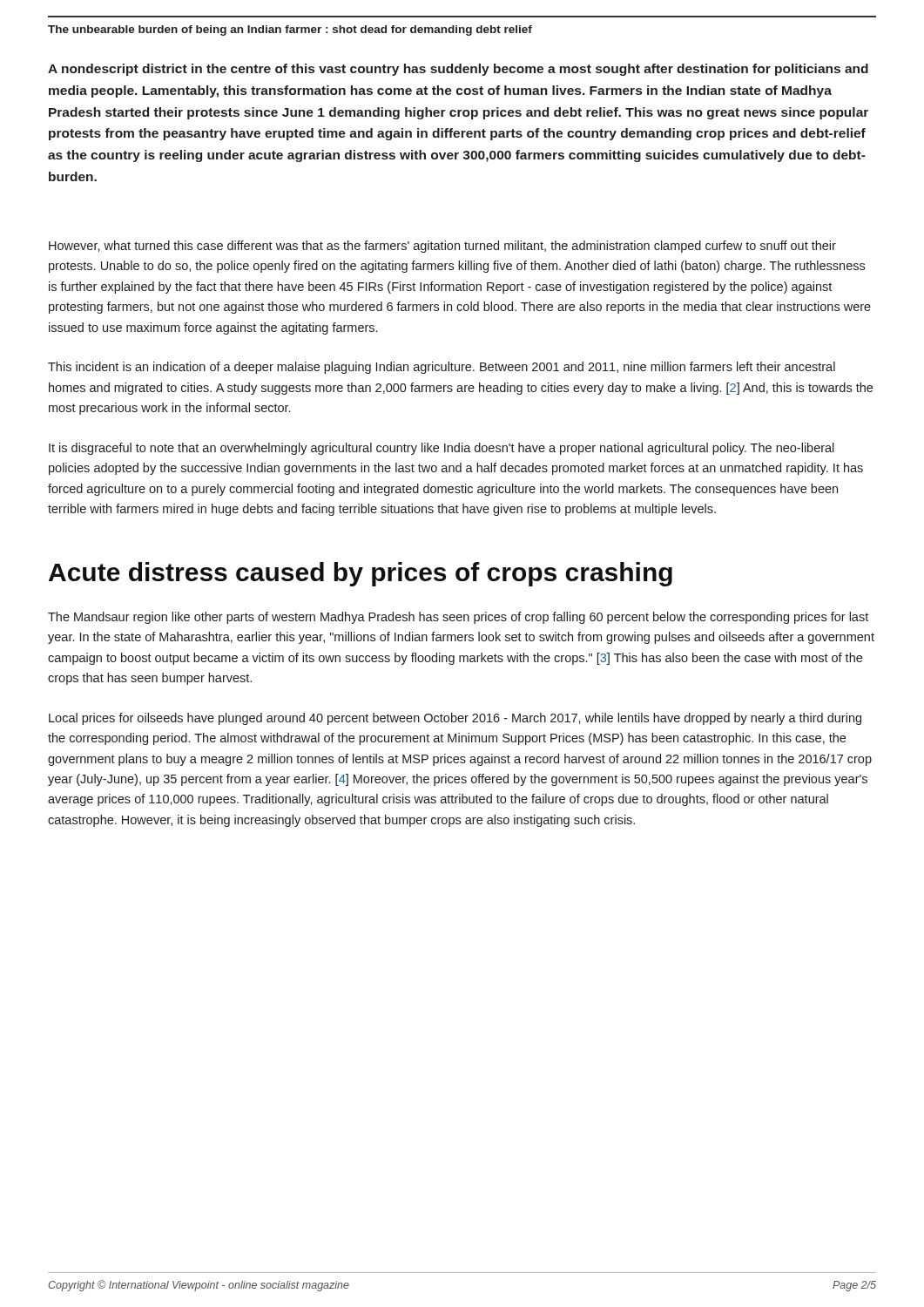Find the block on this page that starts "However, what turned this"
Image resolution: width=924 pixels, height=1307 pixels.
459,286
